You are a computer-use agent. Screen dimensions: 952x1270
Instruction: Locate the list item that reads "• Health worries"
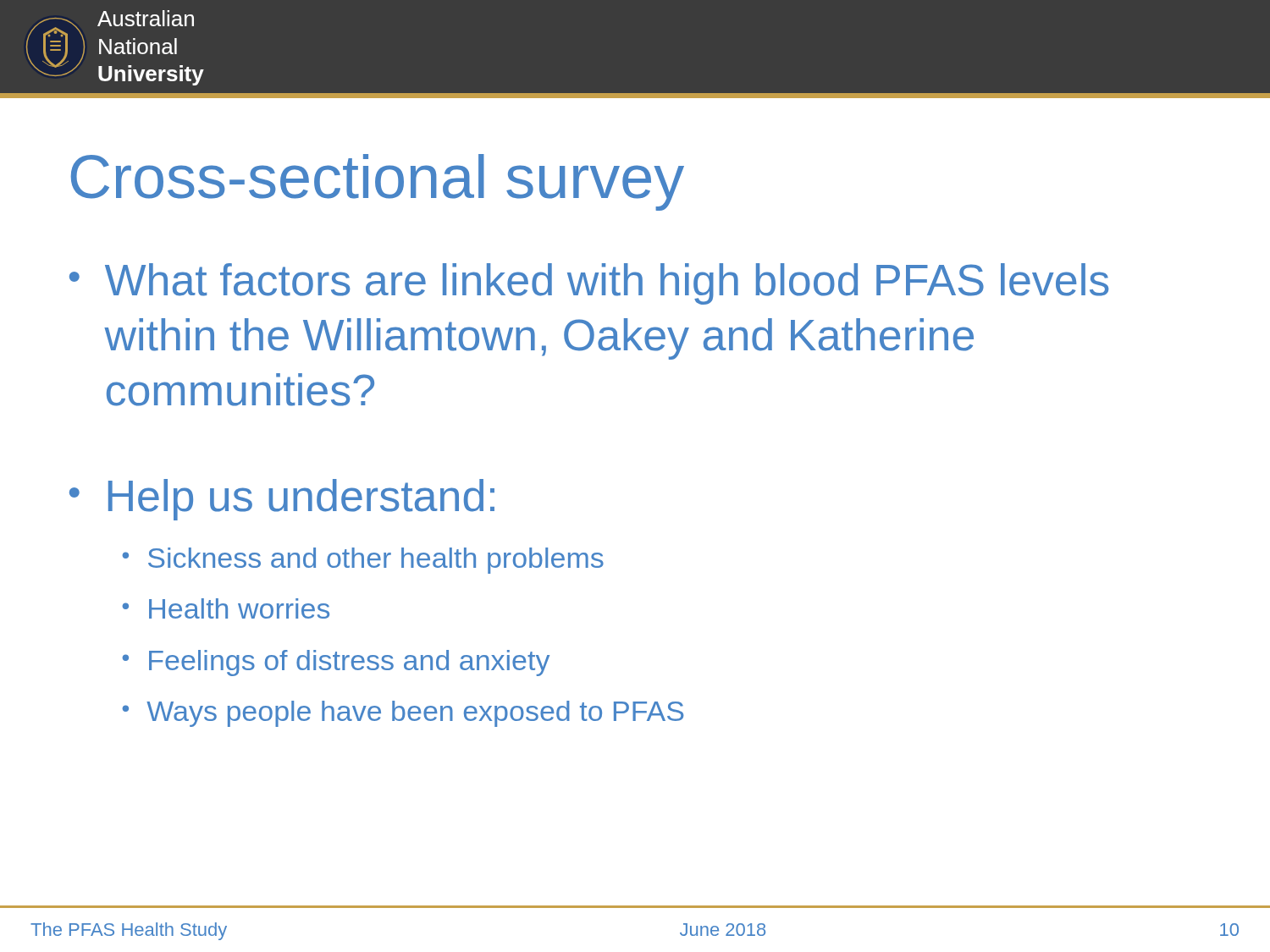pos(226,609)
